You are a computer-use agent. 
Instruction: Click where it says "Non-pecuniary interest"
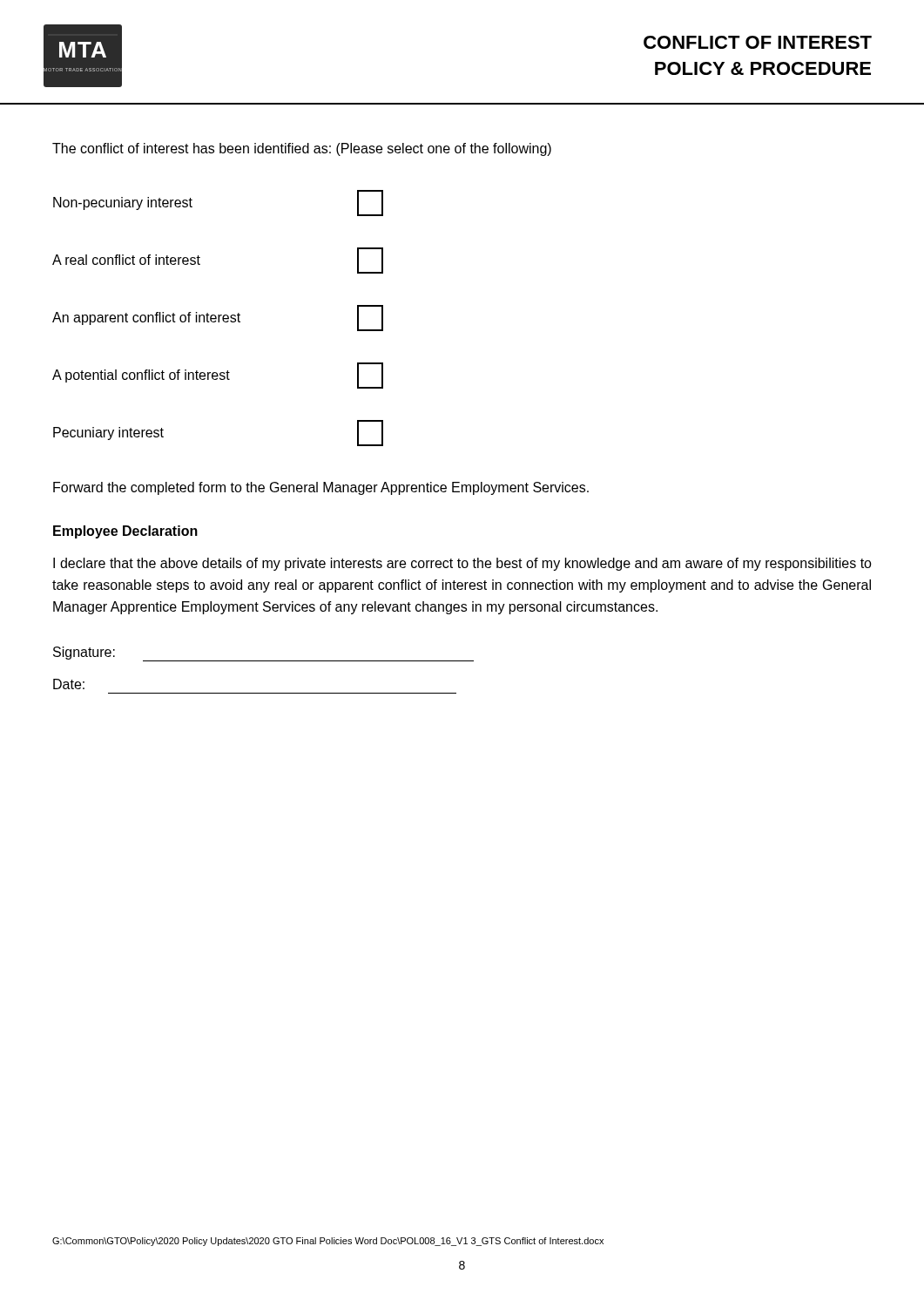[121, 203]
